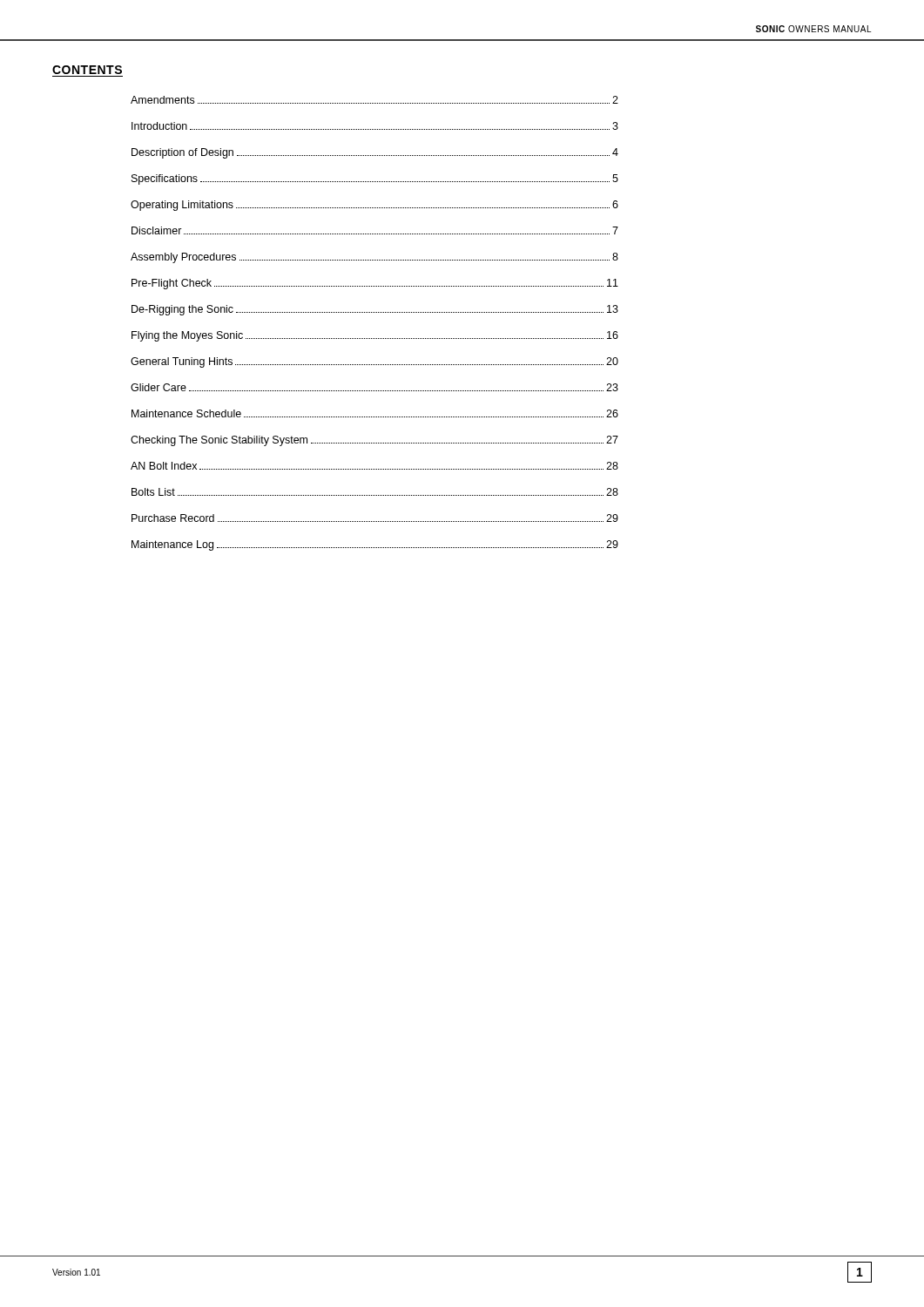This screenshot has width=924, height=1307.
Task: Find the element starting "Amendments 2"
Action: pos(374,100)
